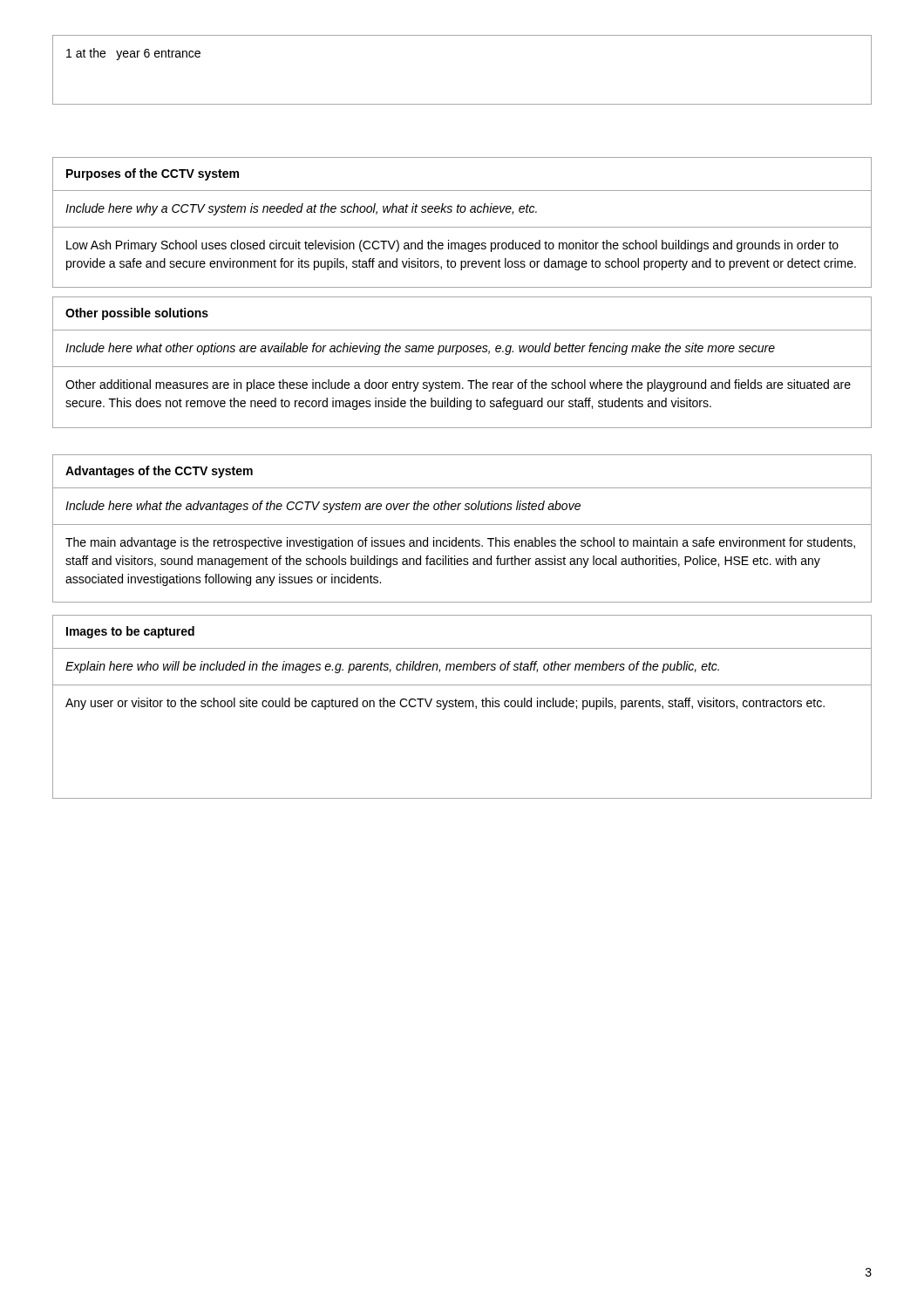Locate the text "Other possible solutions"
This screenshot has width=924, height=1308.
click(137, 314)
